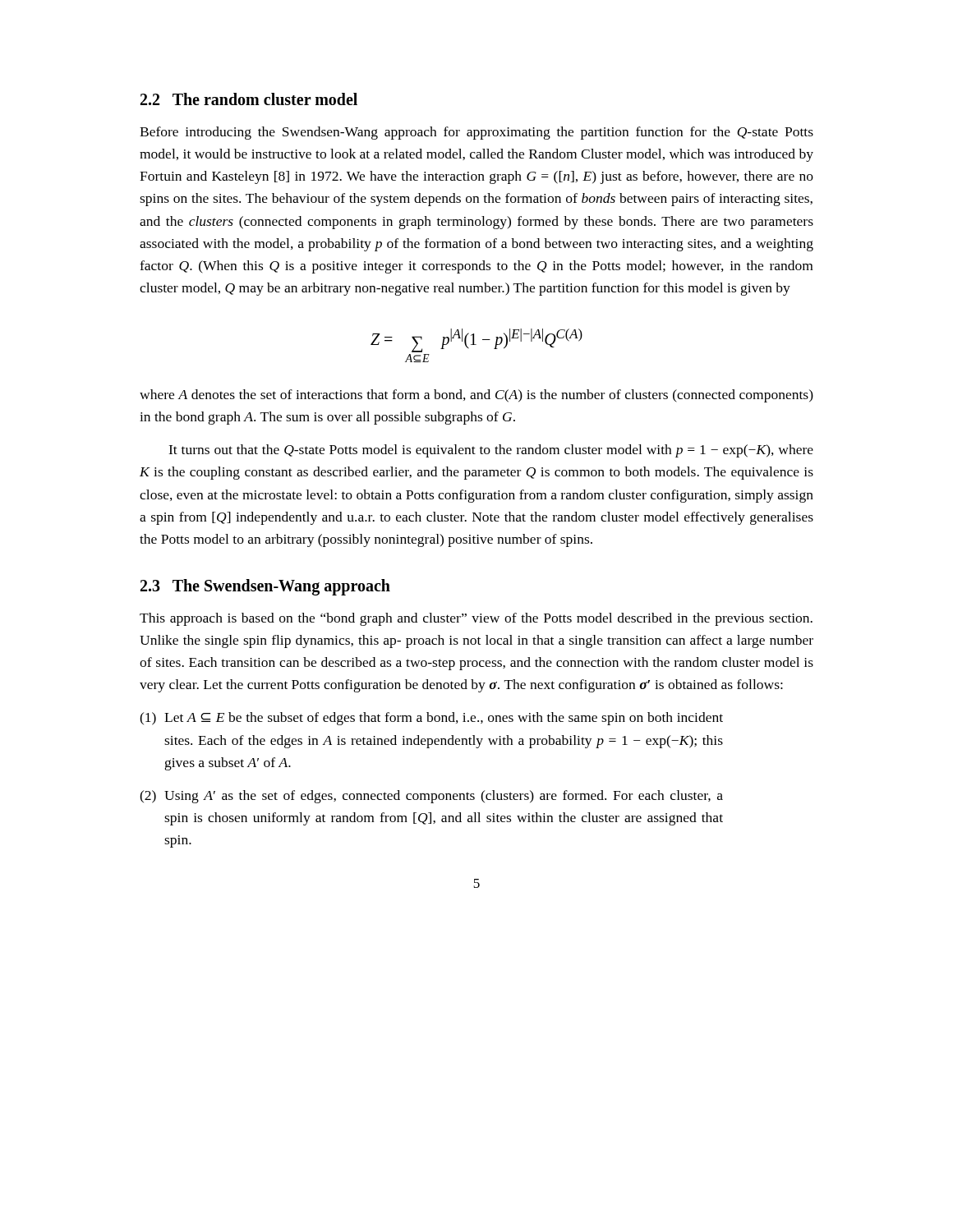Select the region starting "Z = ∑ A⊆E p|A|(1 − p)|E|−|A|QC(A)"
Screen dimensions: 1232x953
476,341
